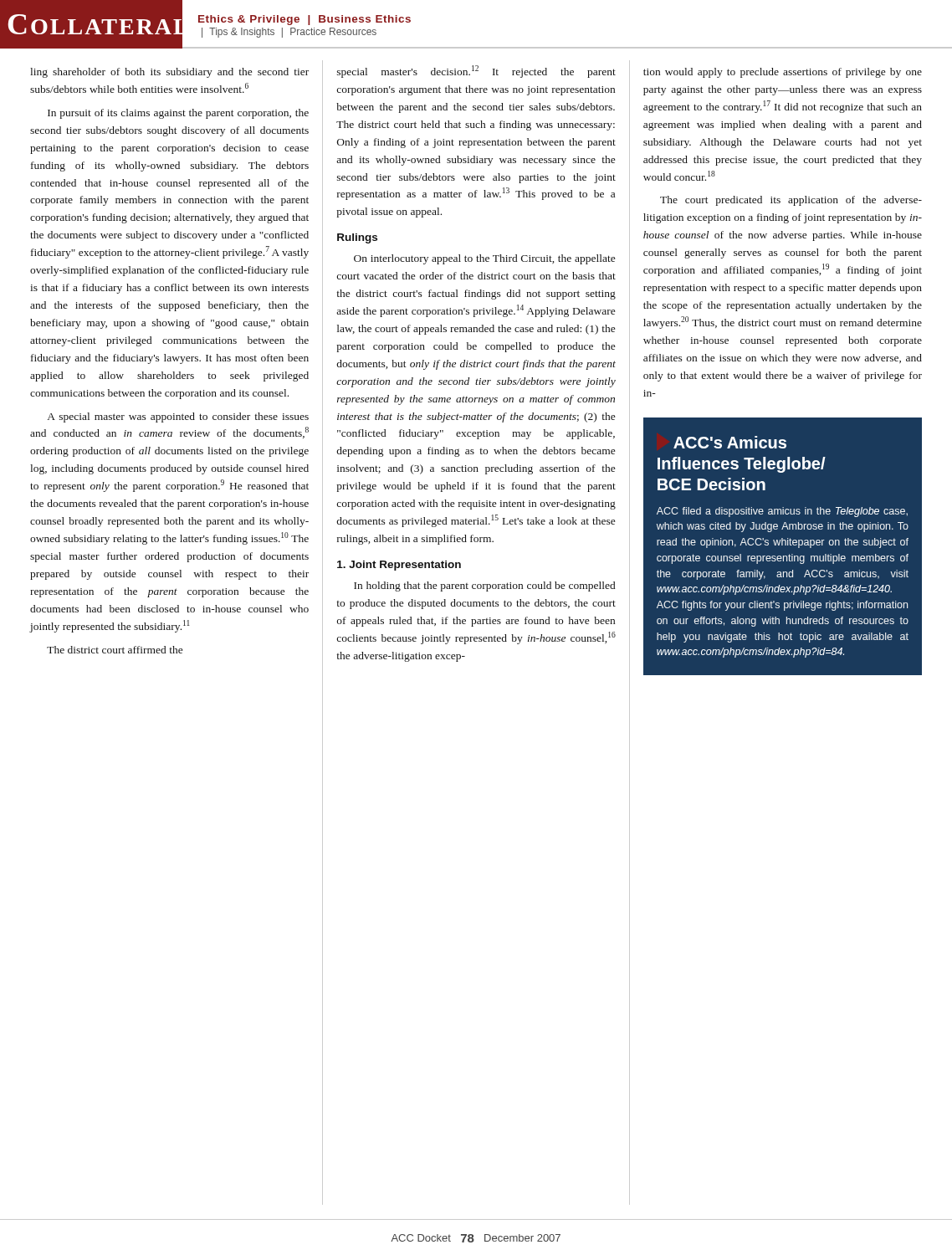This screenshot has height=1255, width=952.
Task: Find a infographic
Action: click(782, 546)
